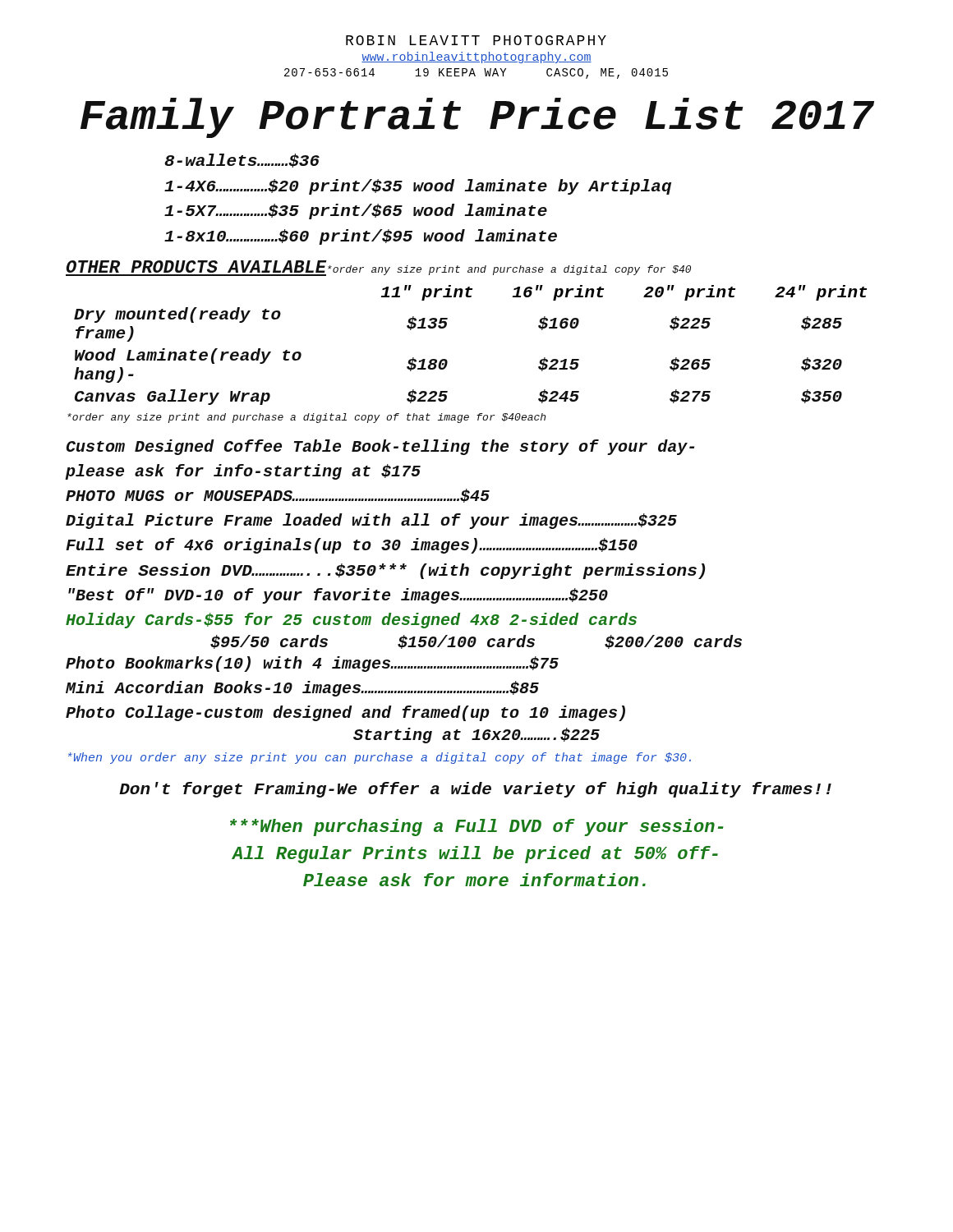Locate the block of text that opens with "order any size print and purchase"

476,418
